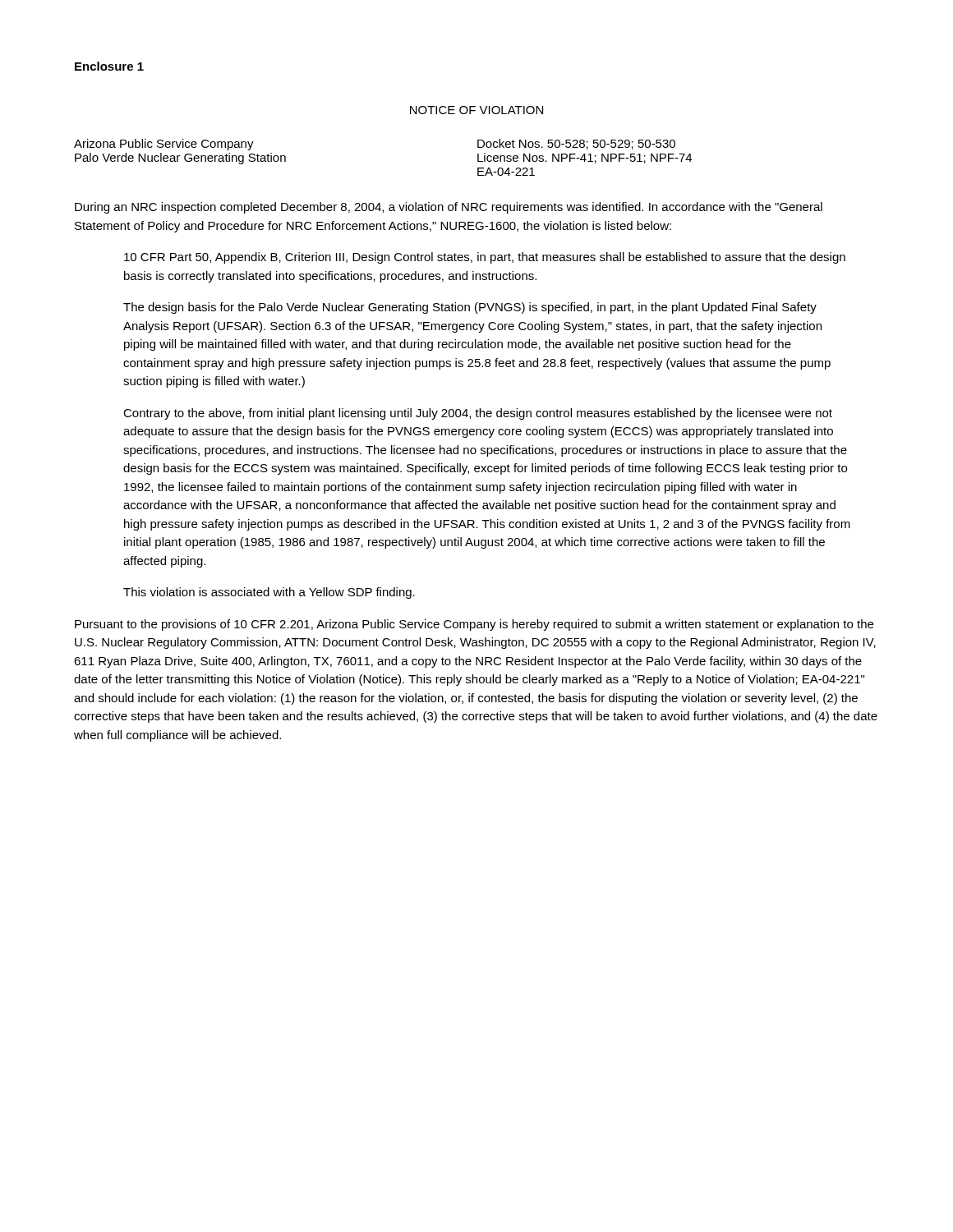Find the text block containing "This violation is associated"
Screen dimensions: 1232x953
[x=269, y=592]
